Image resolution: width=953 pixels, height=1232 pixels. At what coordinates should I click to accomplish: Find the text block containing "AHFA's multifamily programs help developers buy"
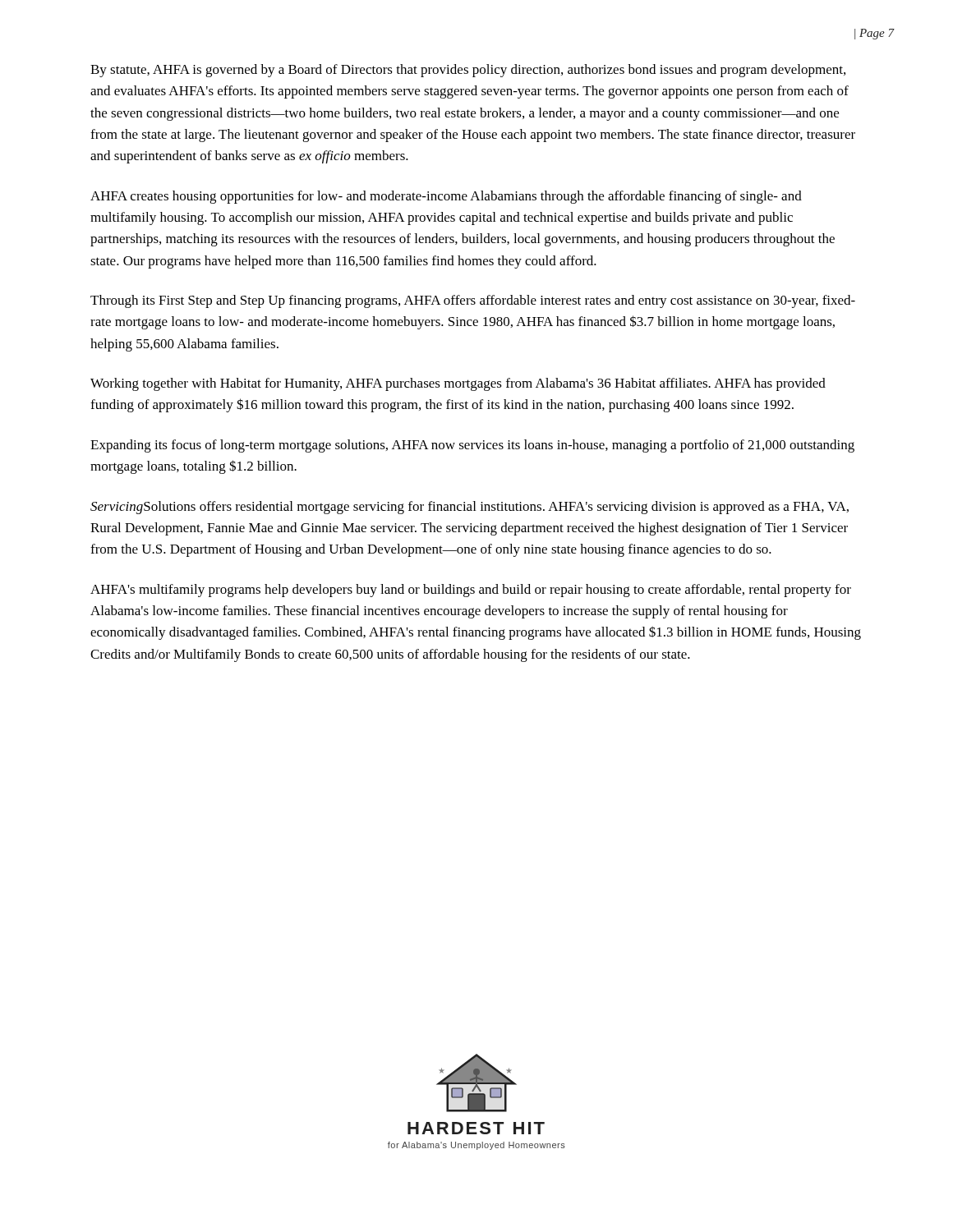[476, 621]
